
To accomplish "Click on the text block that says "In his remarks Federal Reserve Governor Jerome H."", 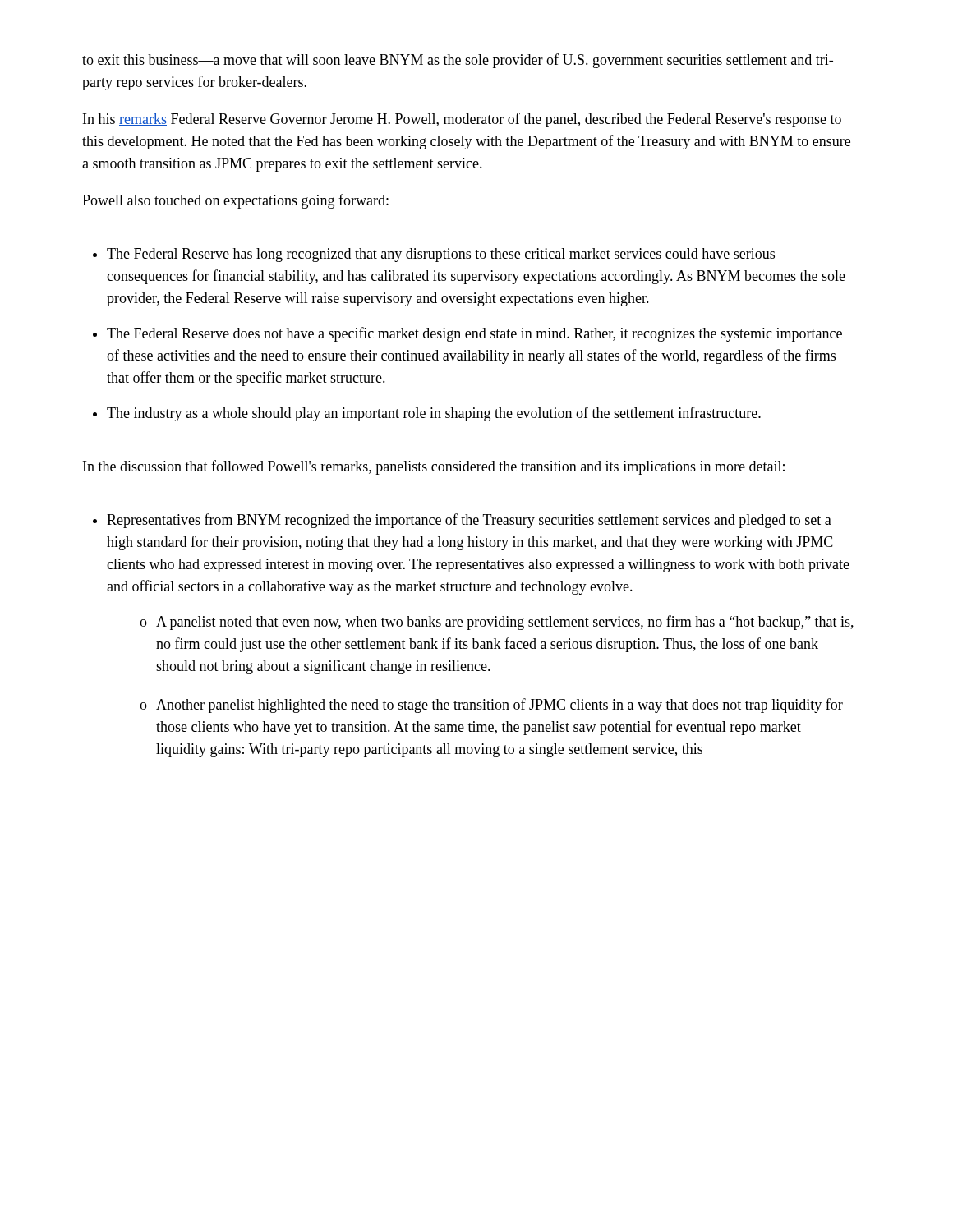I will pos(468,142).
